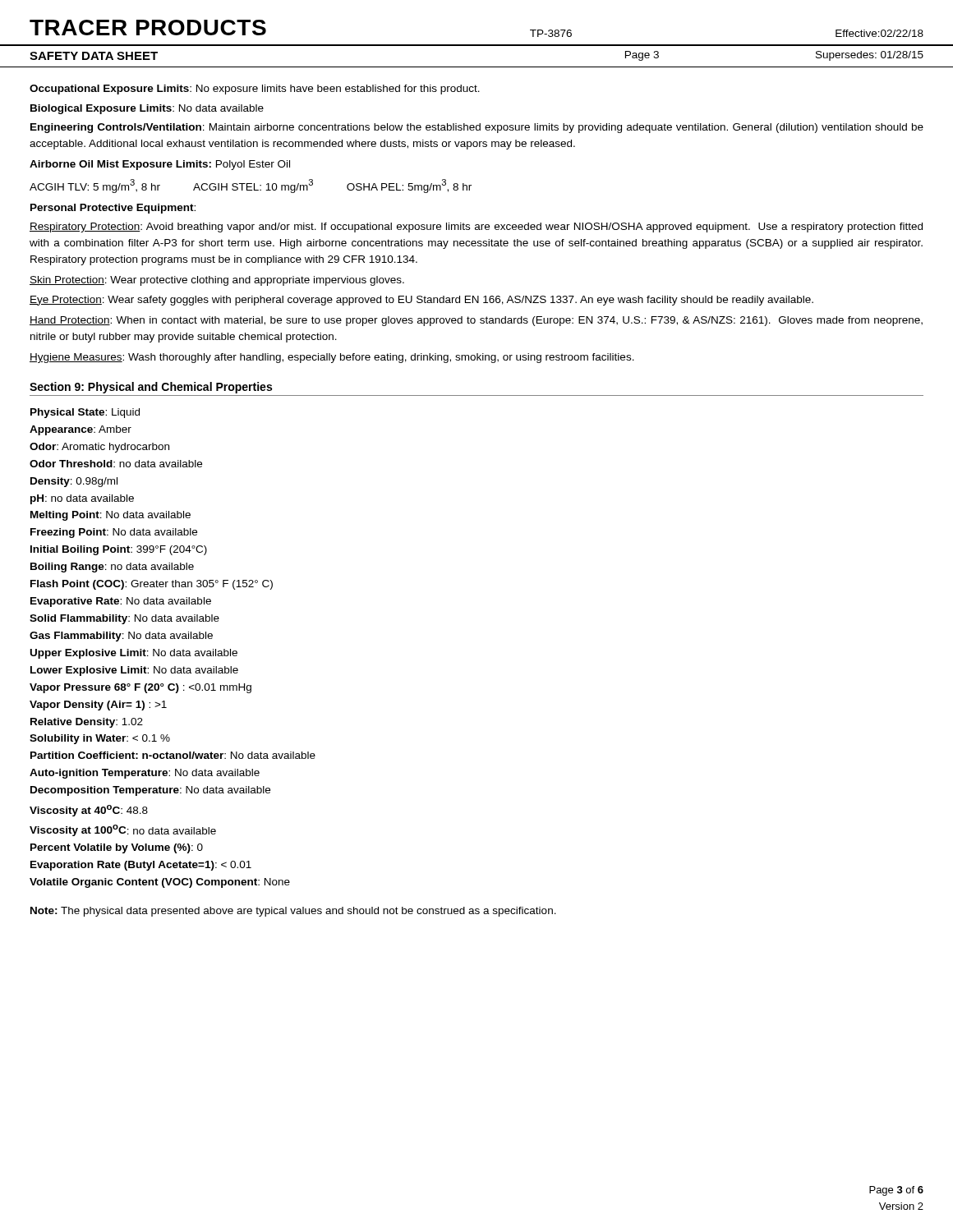This screenshot has width=953, height=1232.
Task: Point to the text starting "Physical State: Liquid Appearance: Amber"
Action: [x=85, y=413]
